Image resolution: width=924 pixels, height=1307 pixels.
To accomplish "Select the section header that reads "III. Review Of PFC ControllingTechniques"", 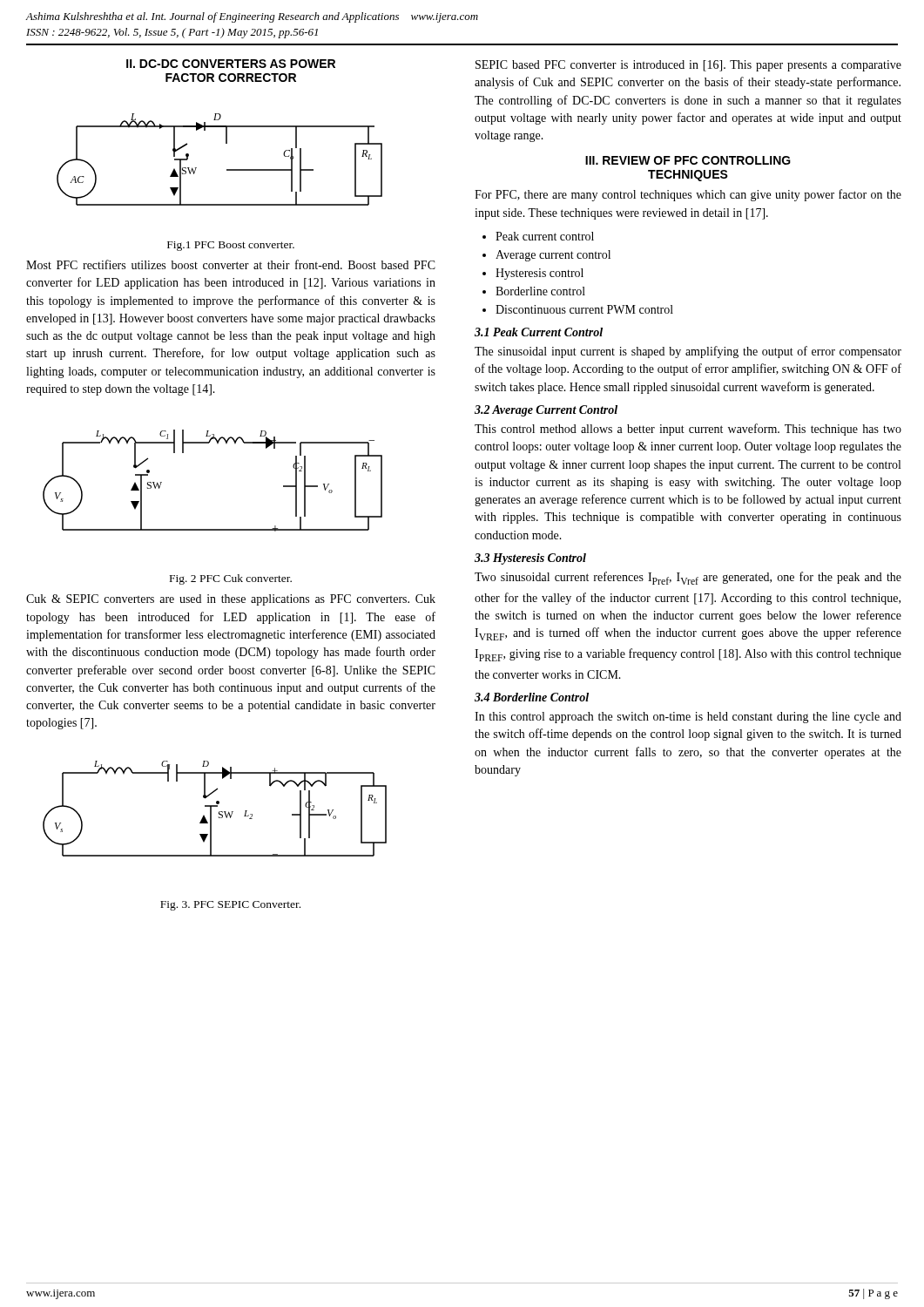I will (x=688, y=168).
